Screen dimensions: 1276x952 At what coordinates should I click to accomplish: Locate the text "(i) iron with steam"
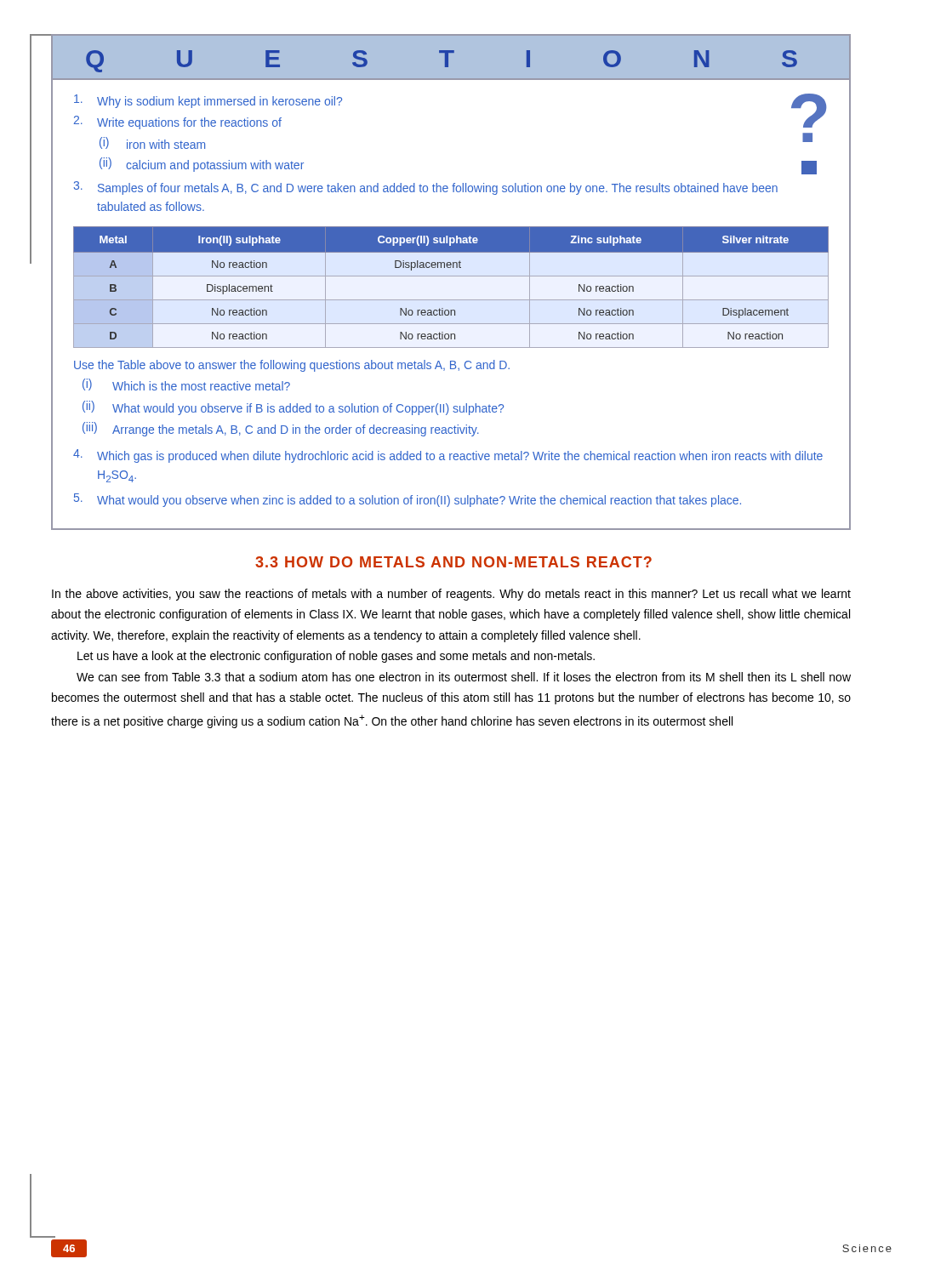click(166, 142)
